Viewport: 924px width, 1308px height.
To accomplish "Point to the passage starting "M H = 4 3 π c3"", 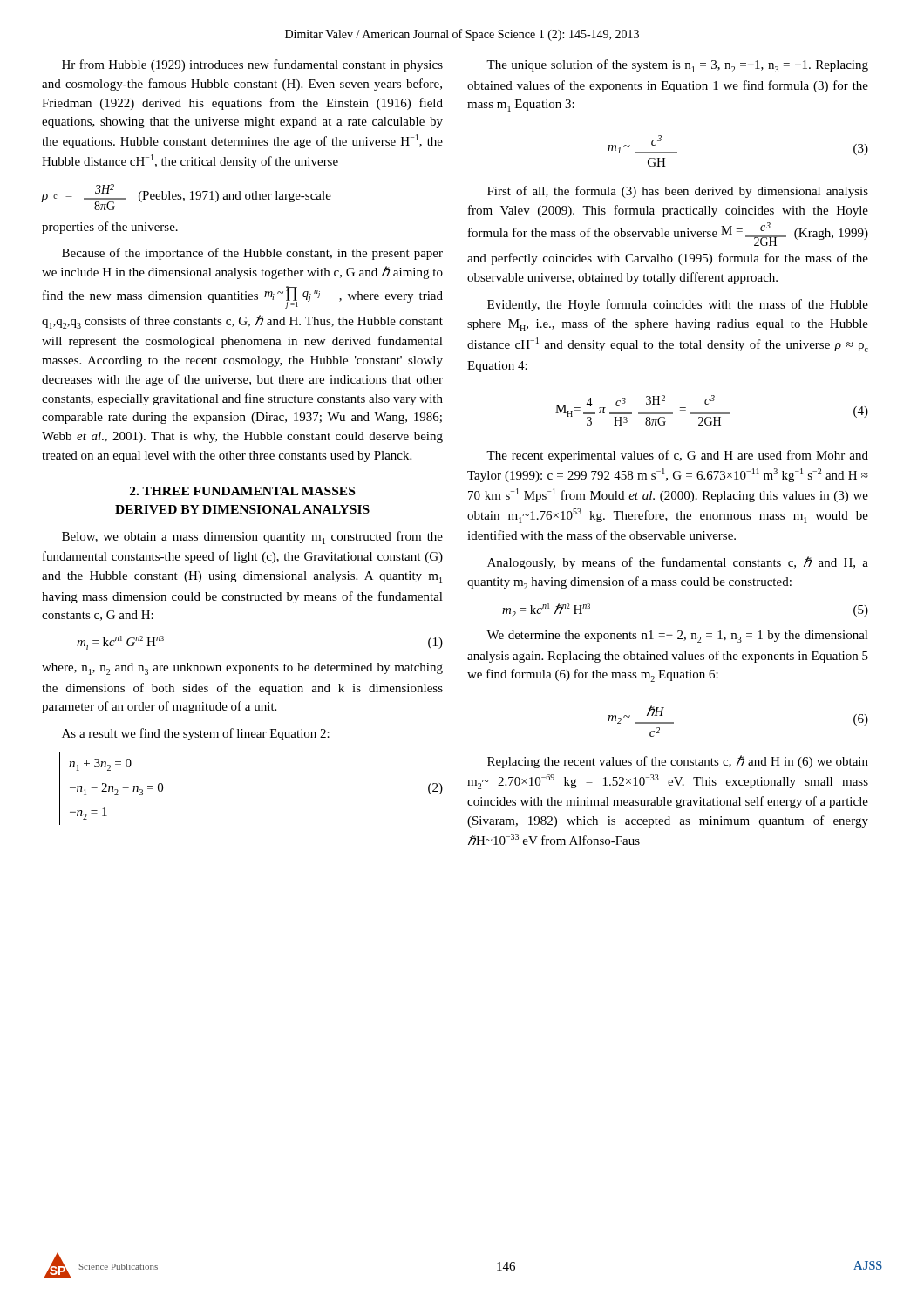I will tap(668, 411).
